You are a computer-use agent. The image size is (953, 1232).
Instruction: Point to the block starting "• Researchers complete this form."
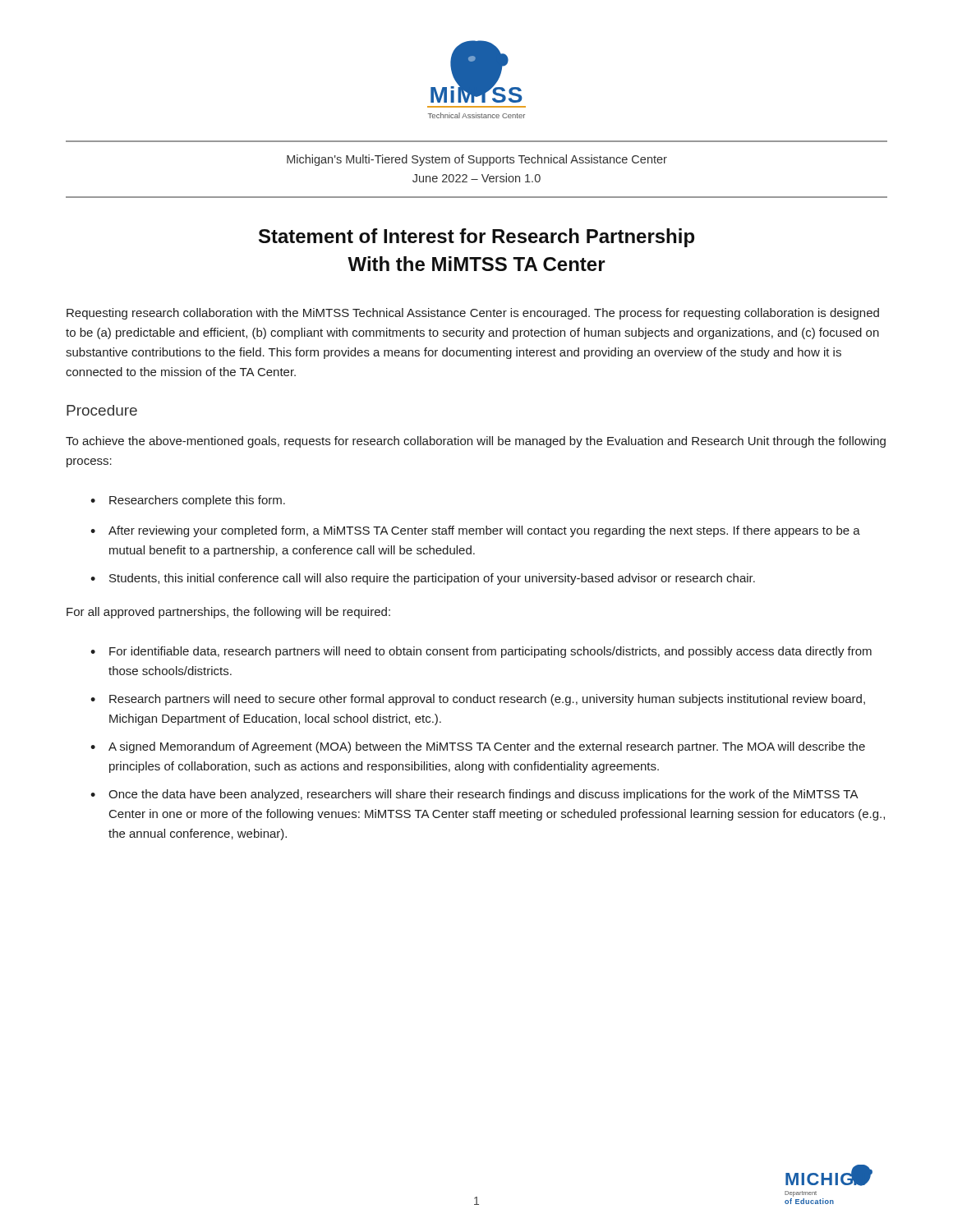pyautogui.click(x=188, y=501)
